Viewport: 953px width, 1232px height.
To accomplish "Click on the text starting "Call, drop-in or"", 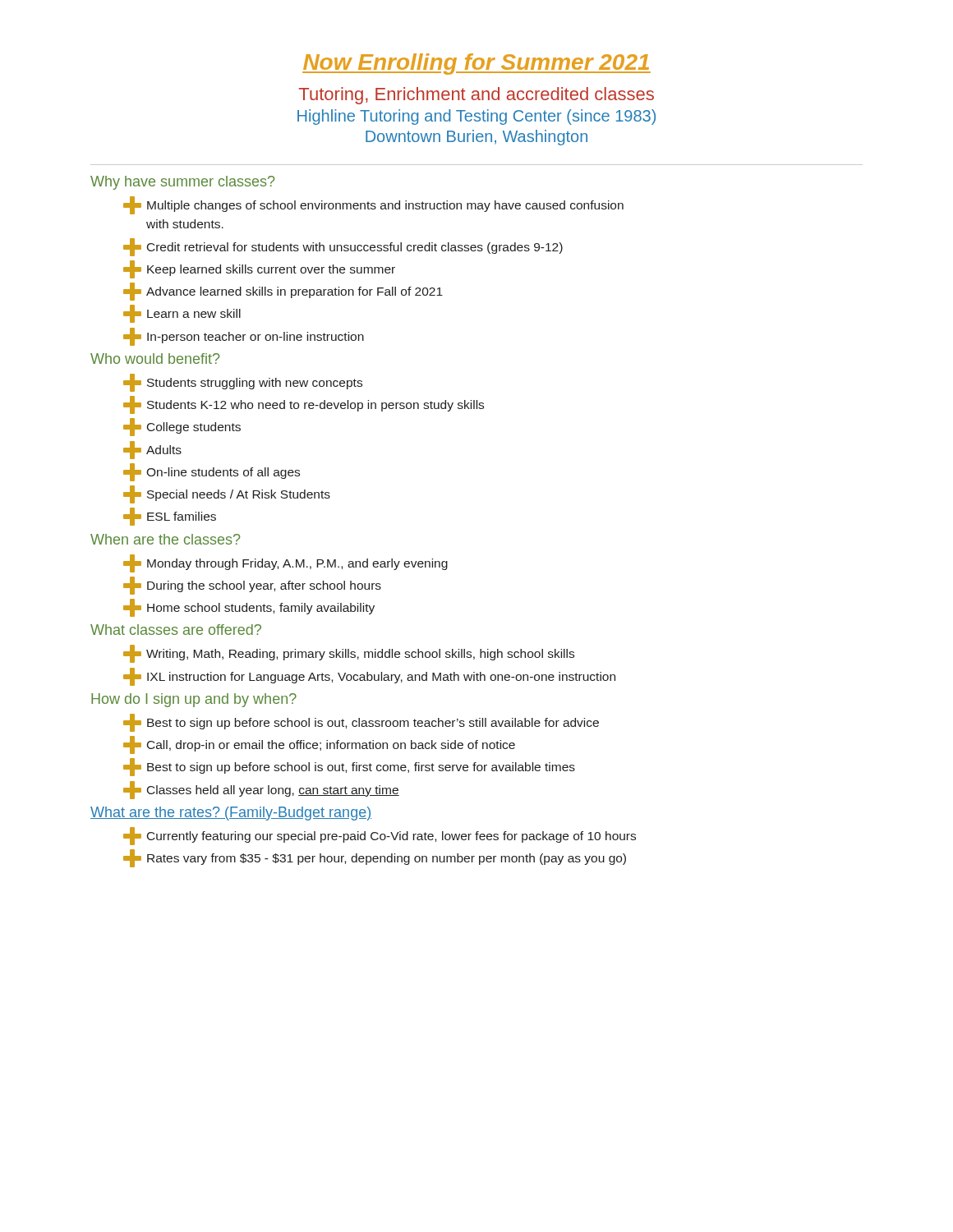I will point(319,745).
